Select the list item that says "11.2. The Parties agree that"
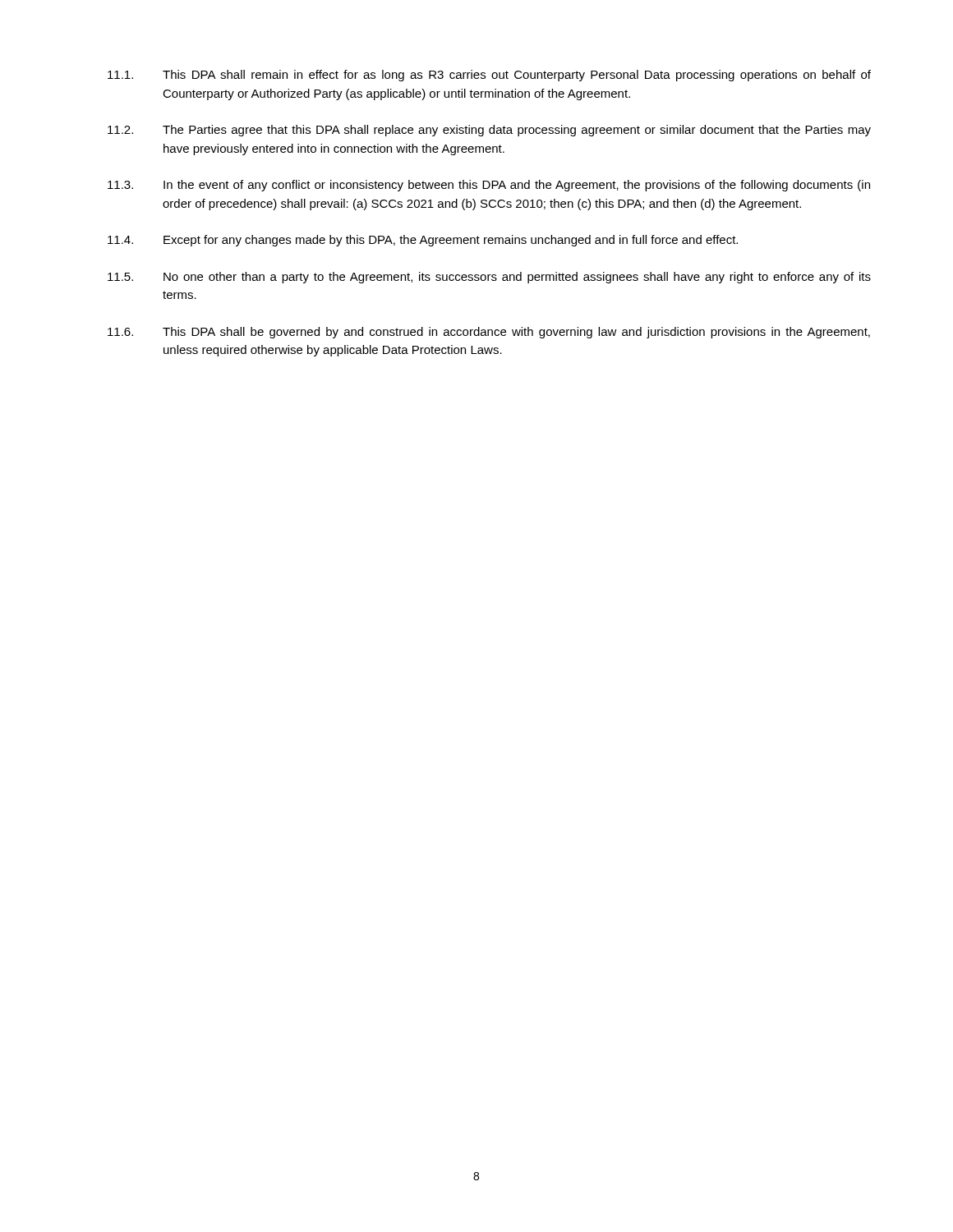 [489, 139]
